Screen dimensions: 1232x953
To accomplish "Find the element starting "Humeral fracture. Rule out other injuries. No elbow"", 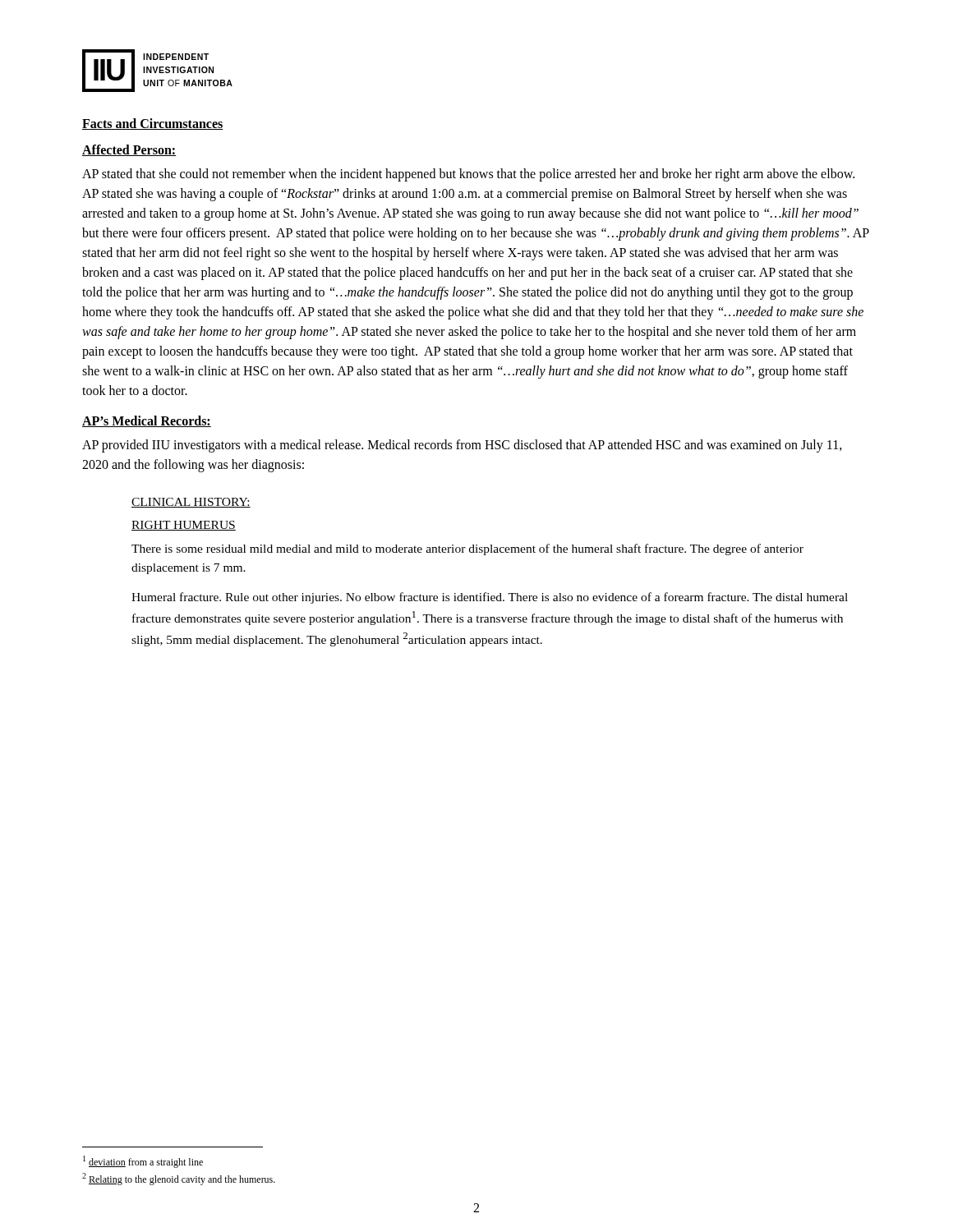I will click(490, 618).
